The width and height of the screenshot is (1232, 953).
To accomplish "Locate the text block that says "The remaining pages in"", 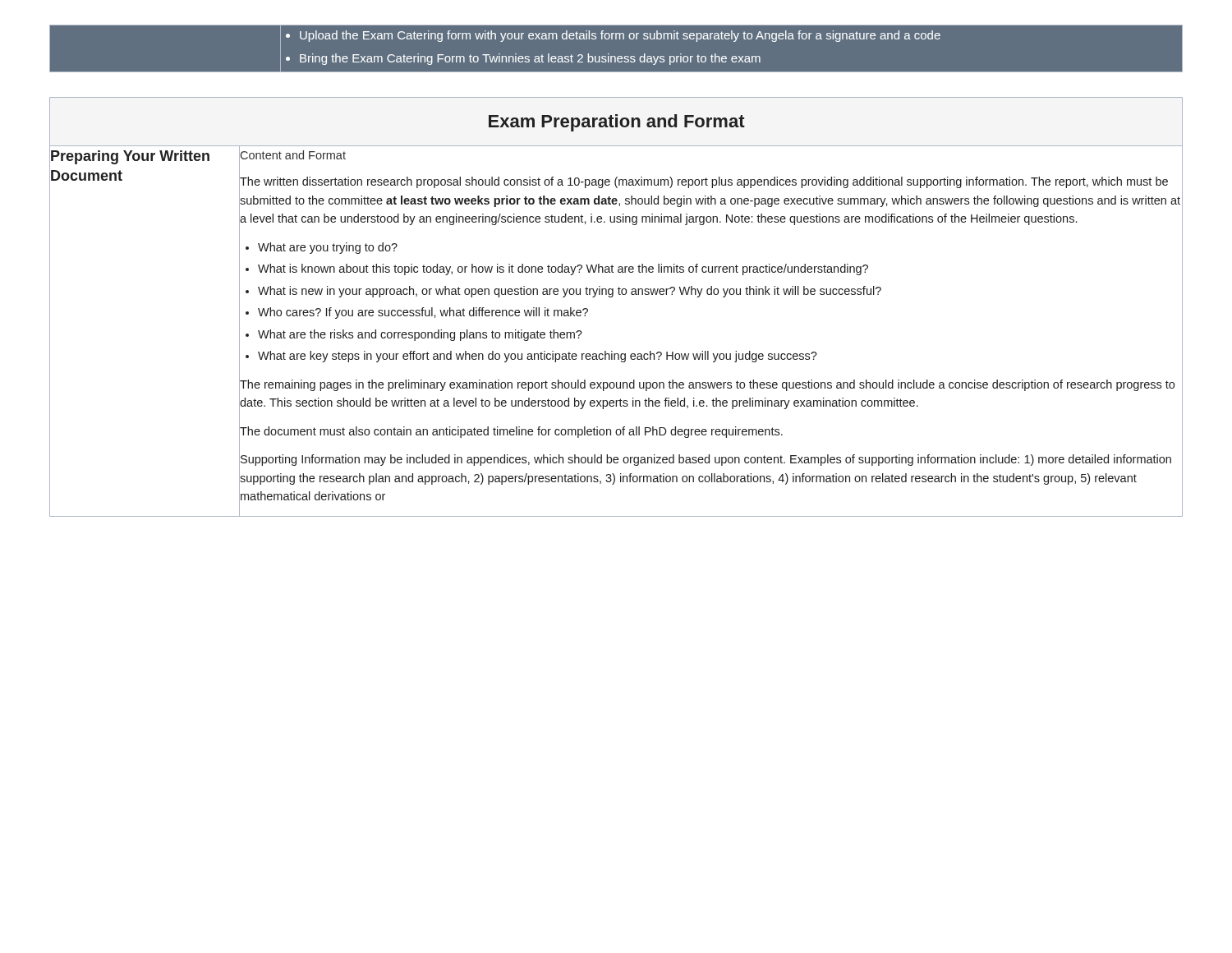I will tap(711, 394).
